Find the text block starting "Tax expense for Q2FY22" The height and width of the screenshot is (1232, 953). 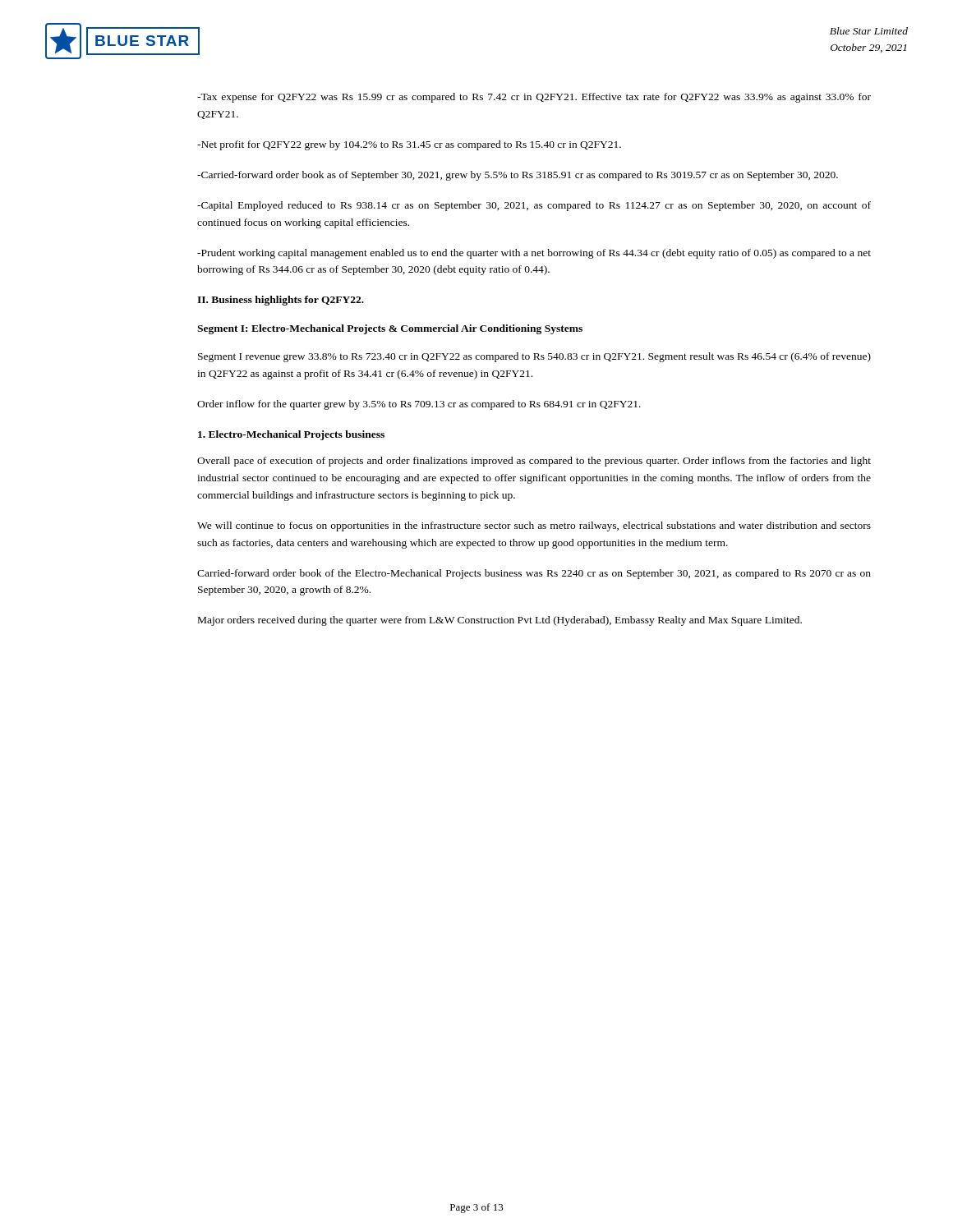pyautogui.click(x=534, y=105)
